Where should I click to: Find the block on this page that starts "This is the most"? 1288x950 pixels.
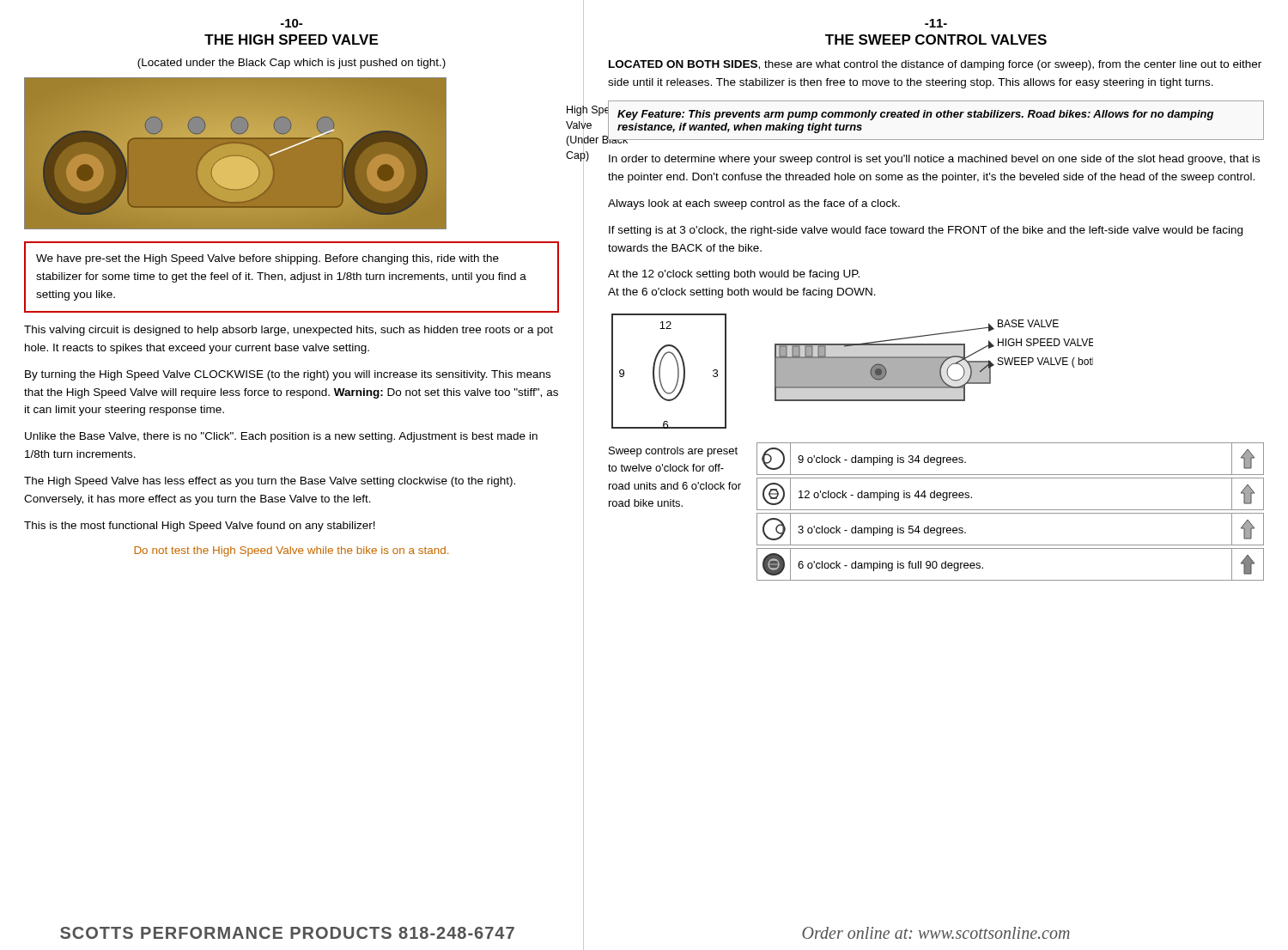[x=200, y=525]
